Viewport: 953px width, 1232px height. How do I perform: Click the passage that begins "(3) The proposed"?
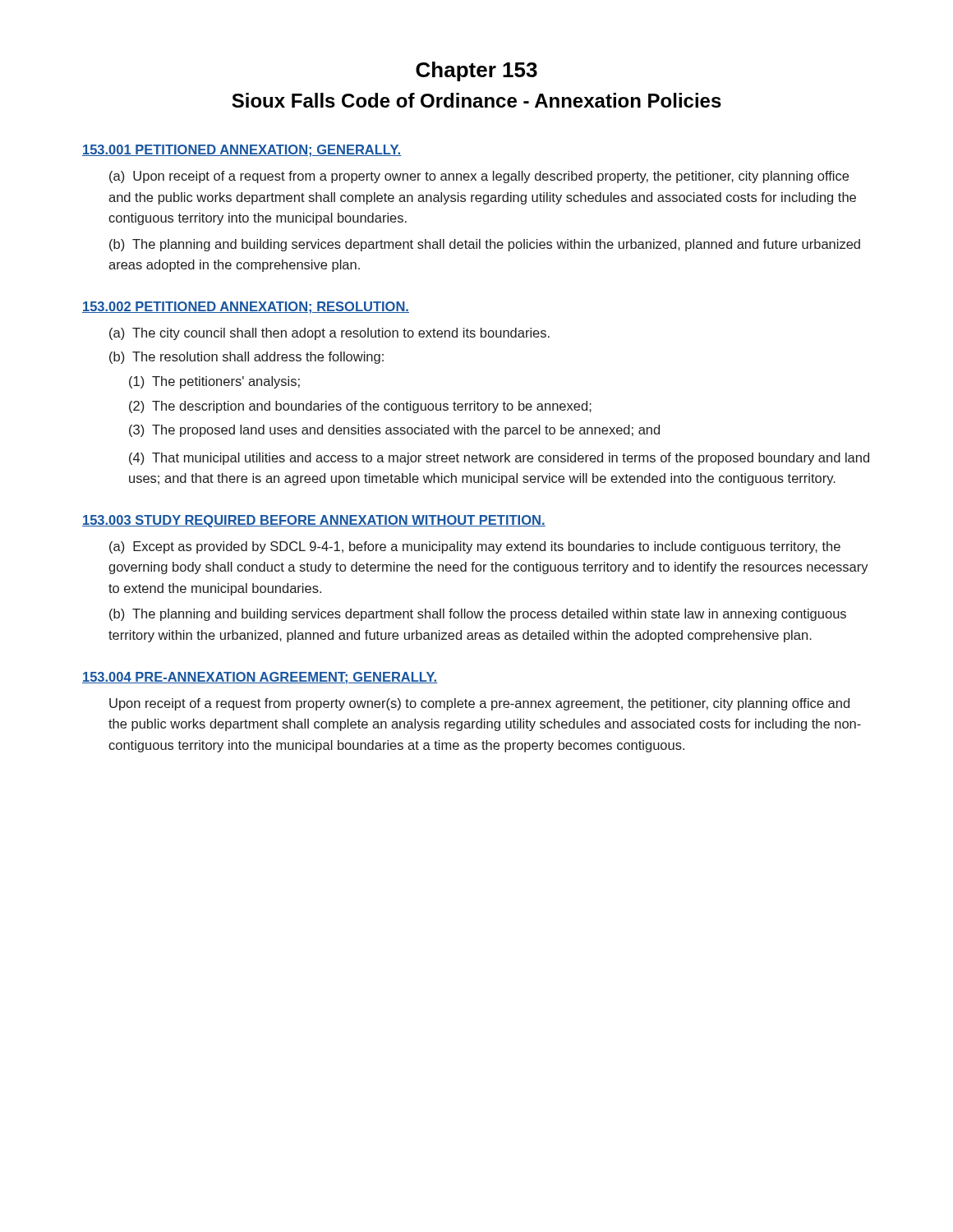[x=394, y=430]
